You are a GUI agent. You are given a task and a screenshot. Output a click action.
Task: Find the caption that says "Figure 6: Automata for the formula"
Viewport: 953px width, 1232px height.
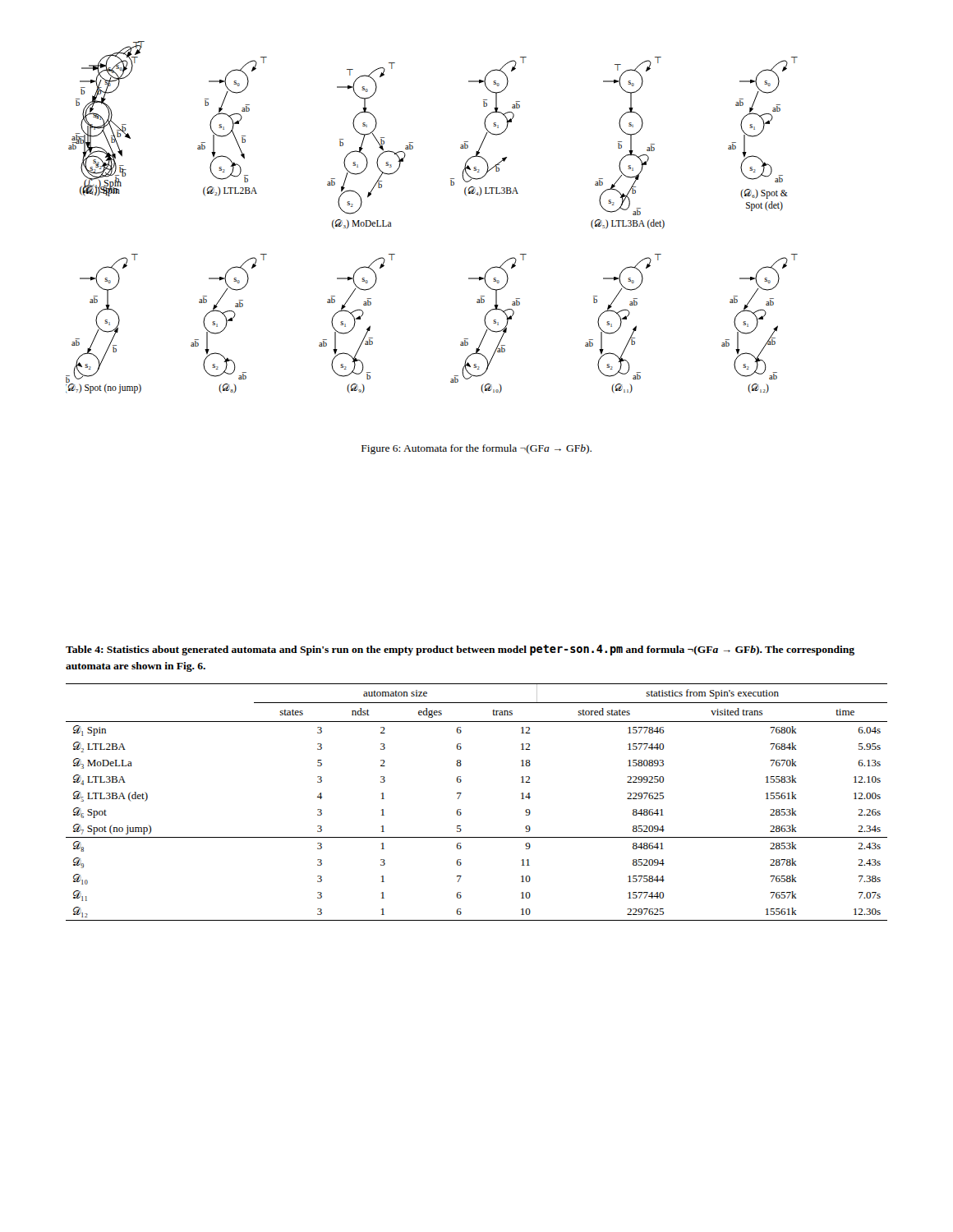(x=476, y=448)
